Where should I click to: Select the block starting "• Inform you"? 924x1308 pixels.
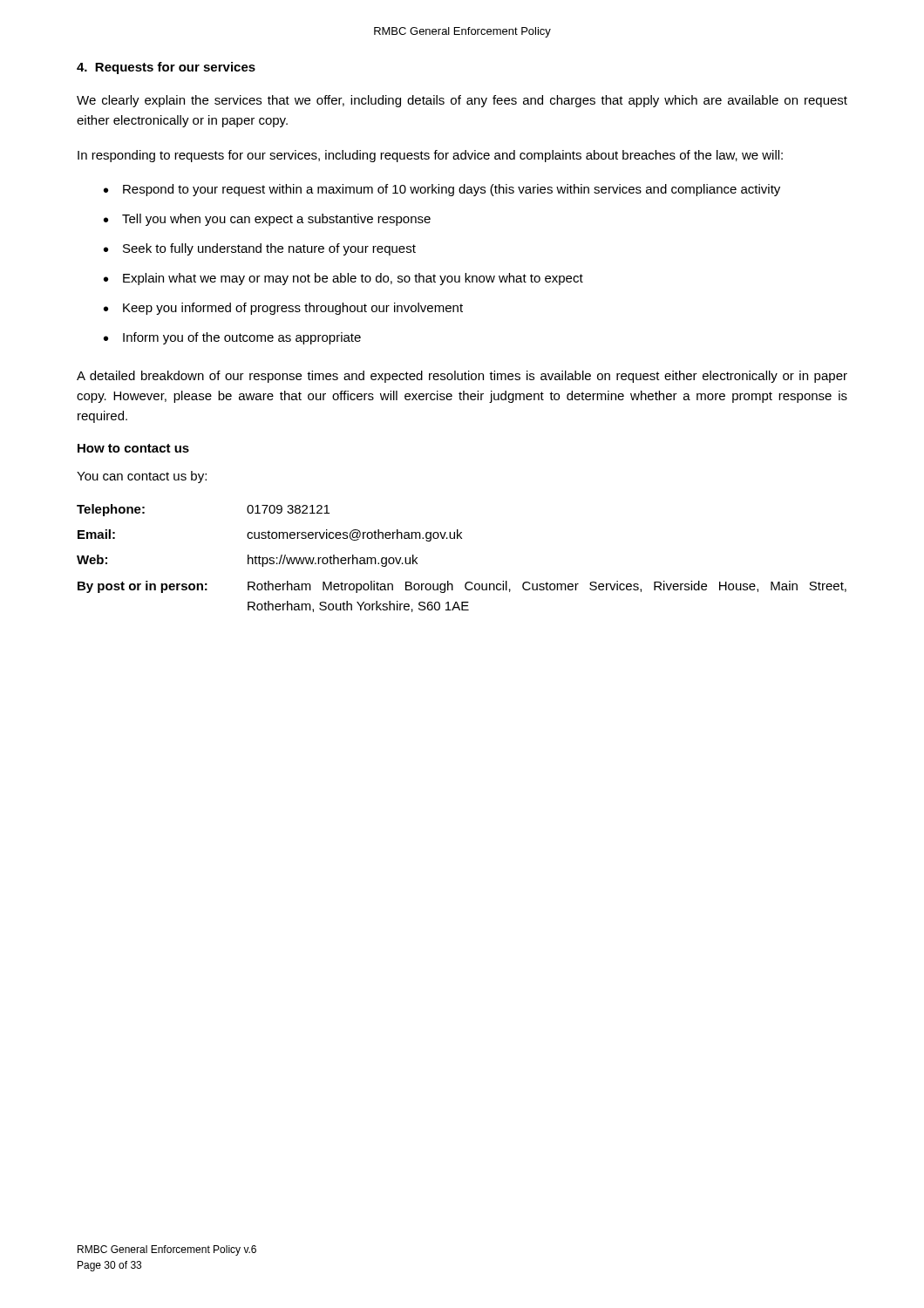point(232,338)
